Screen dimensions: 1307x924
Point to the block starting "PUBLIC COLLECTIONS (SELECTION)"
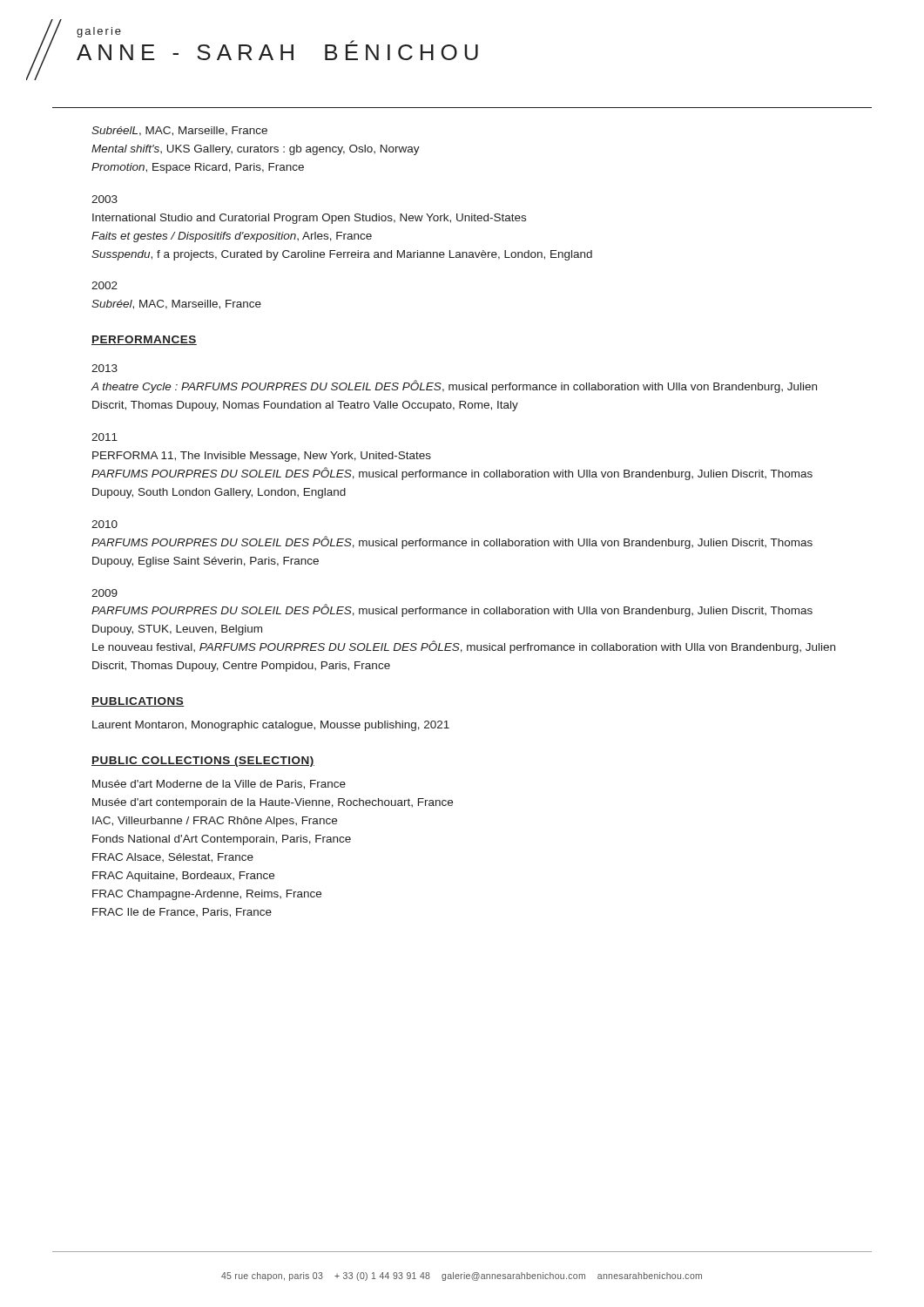(203, 760)
